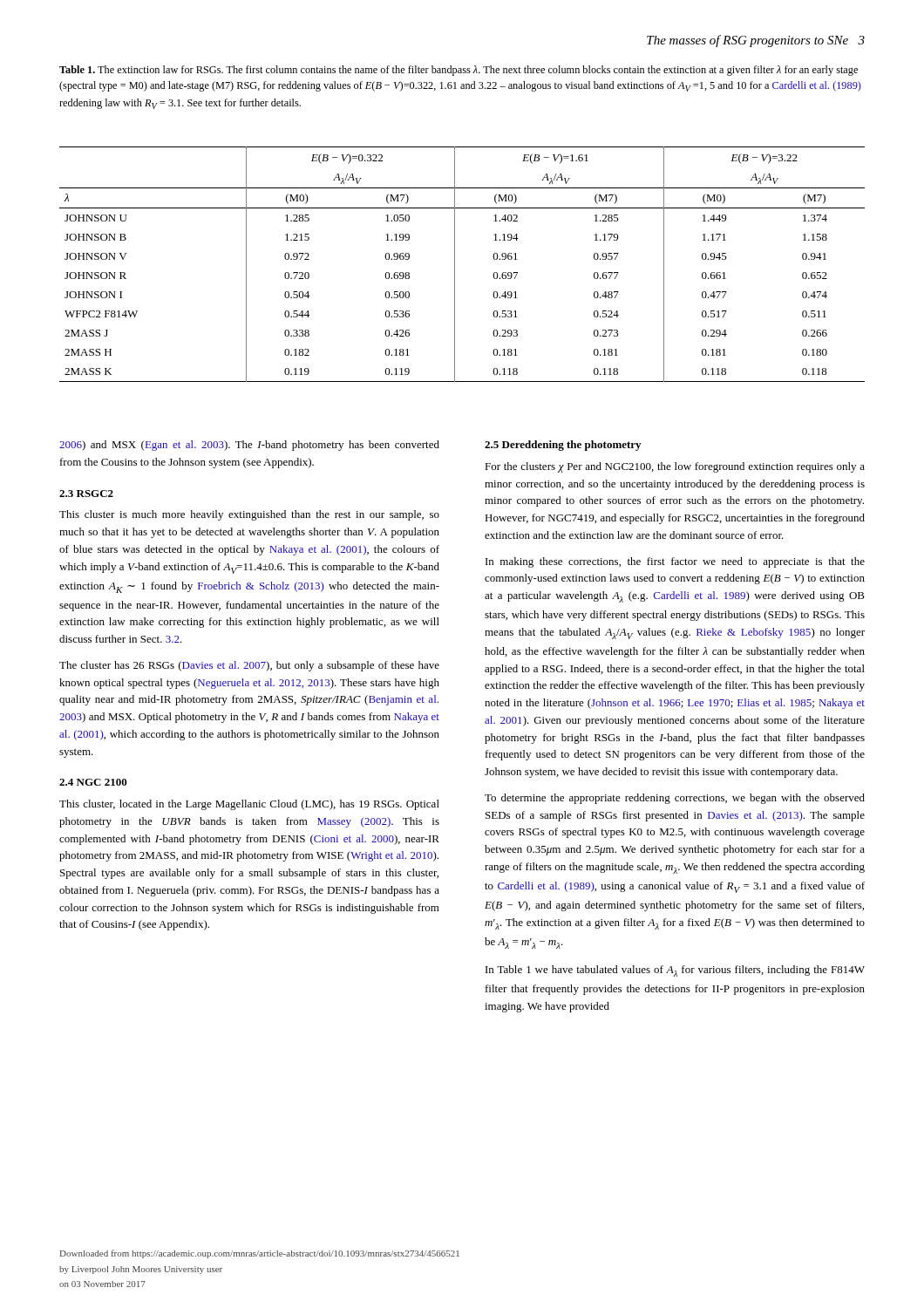Navigate to the text starting "To determine the"
The image size is (924, 1308).
tap(675, 870)
